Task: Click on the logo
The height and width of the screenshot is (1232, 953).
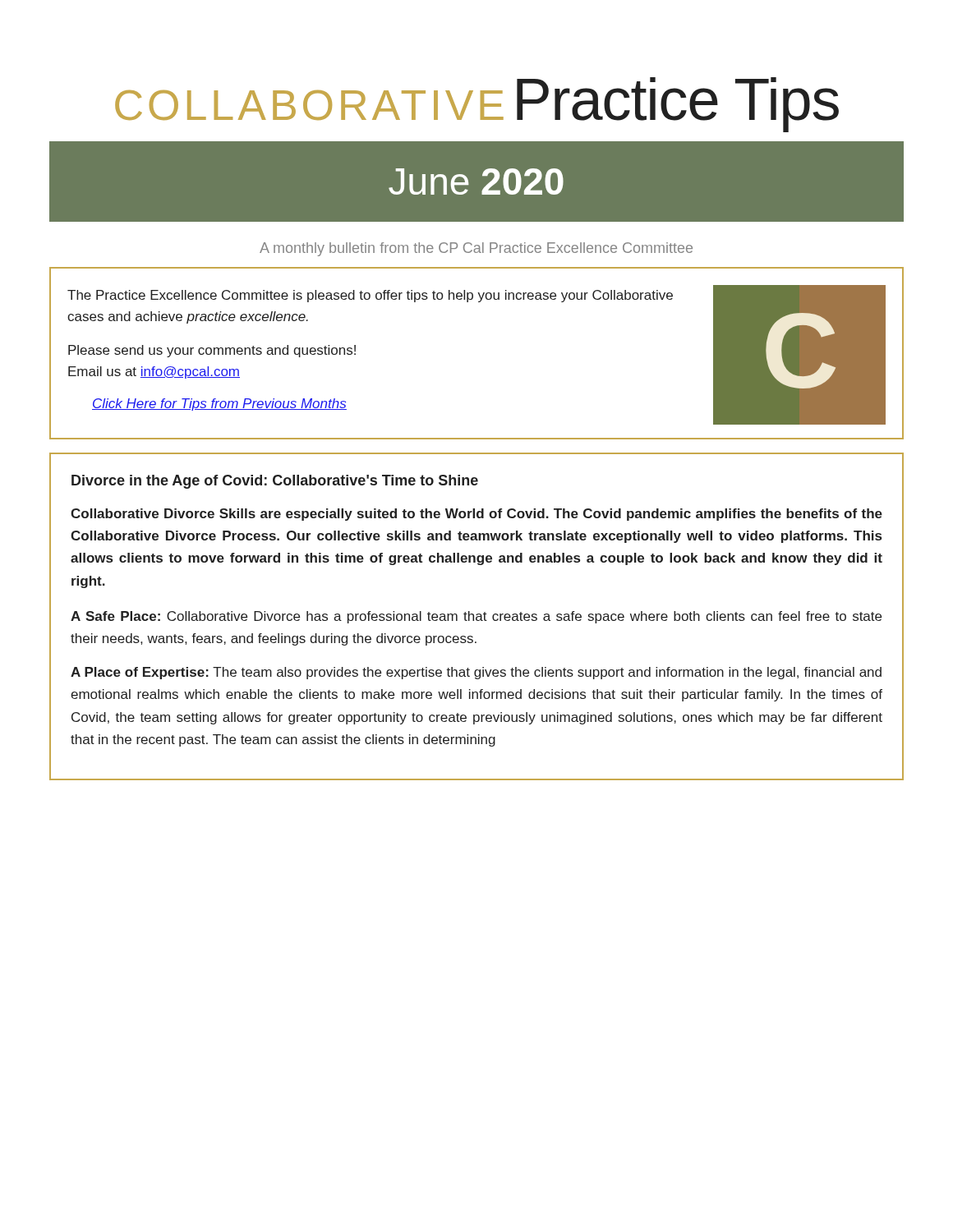Action: tap(799, 355)
